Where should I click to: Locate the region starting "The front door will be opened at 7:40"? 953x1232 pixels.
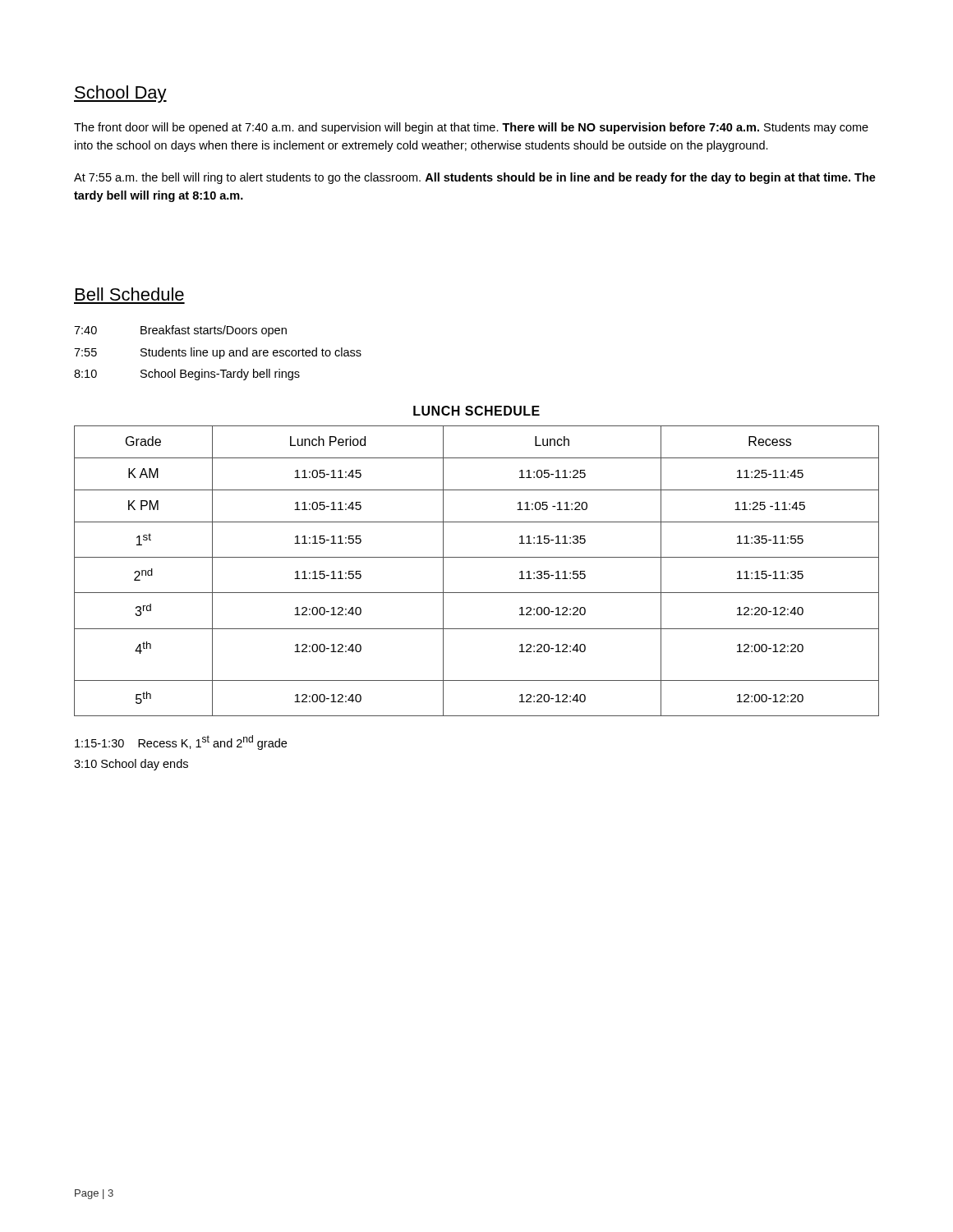(476, 137)
